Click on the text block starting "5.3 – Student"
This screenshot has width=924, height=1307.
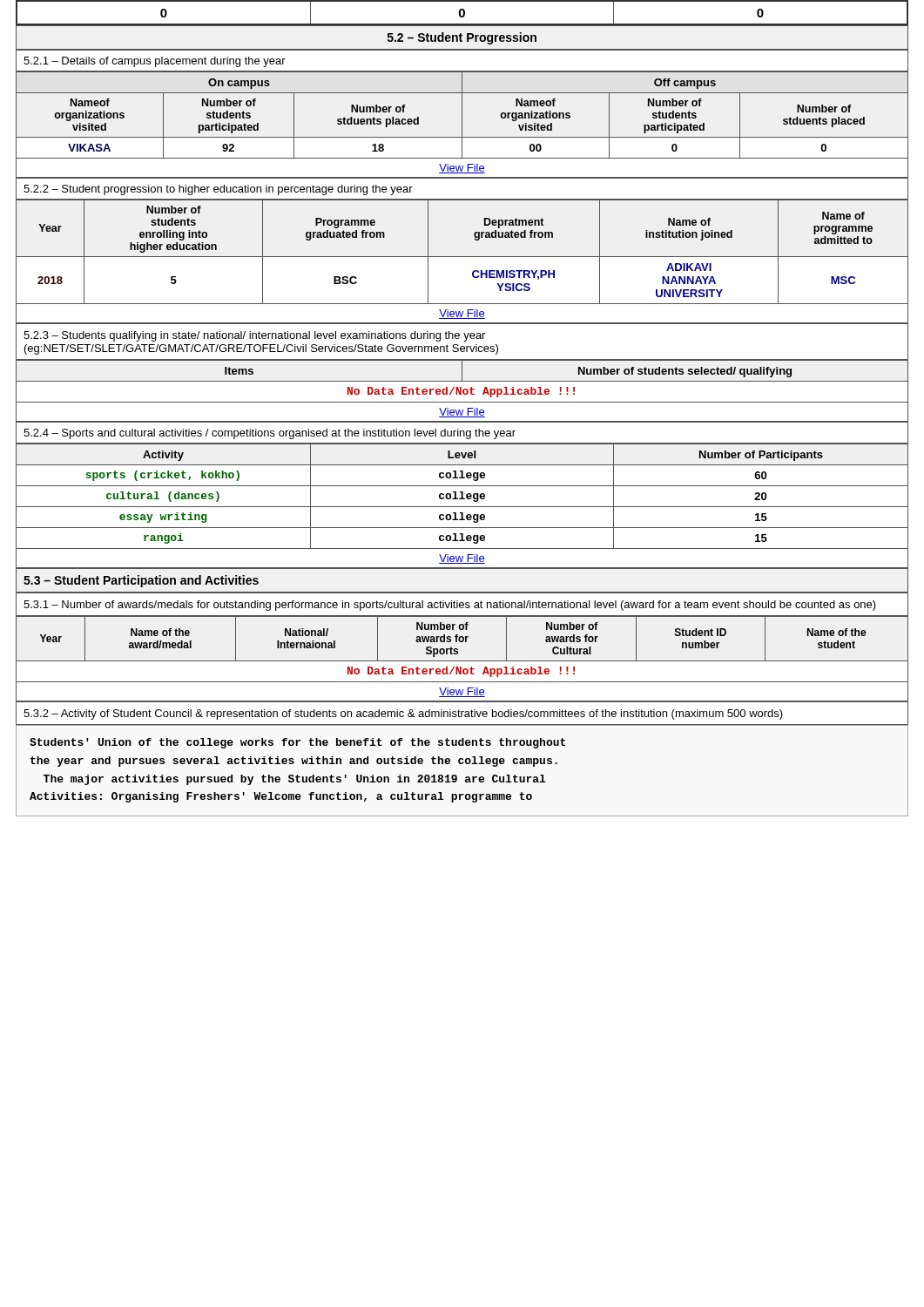462,580
